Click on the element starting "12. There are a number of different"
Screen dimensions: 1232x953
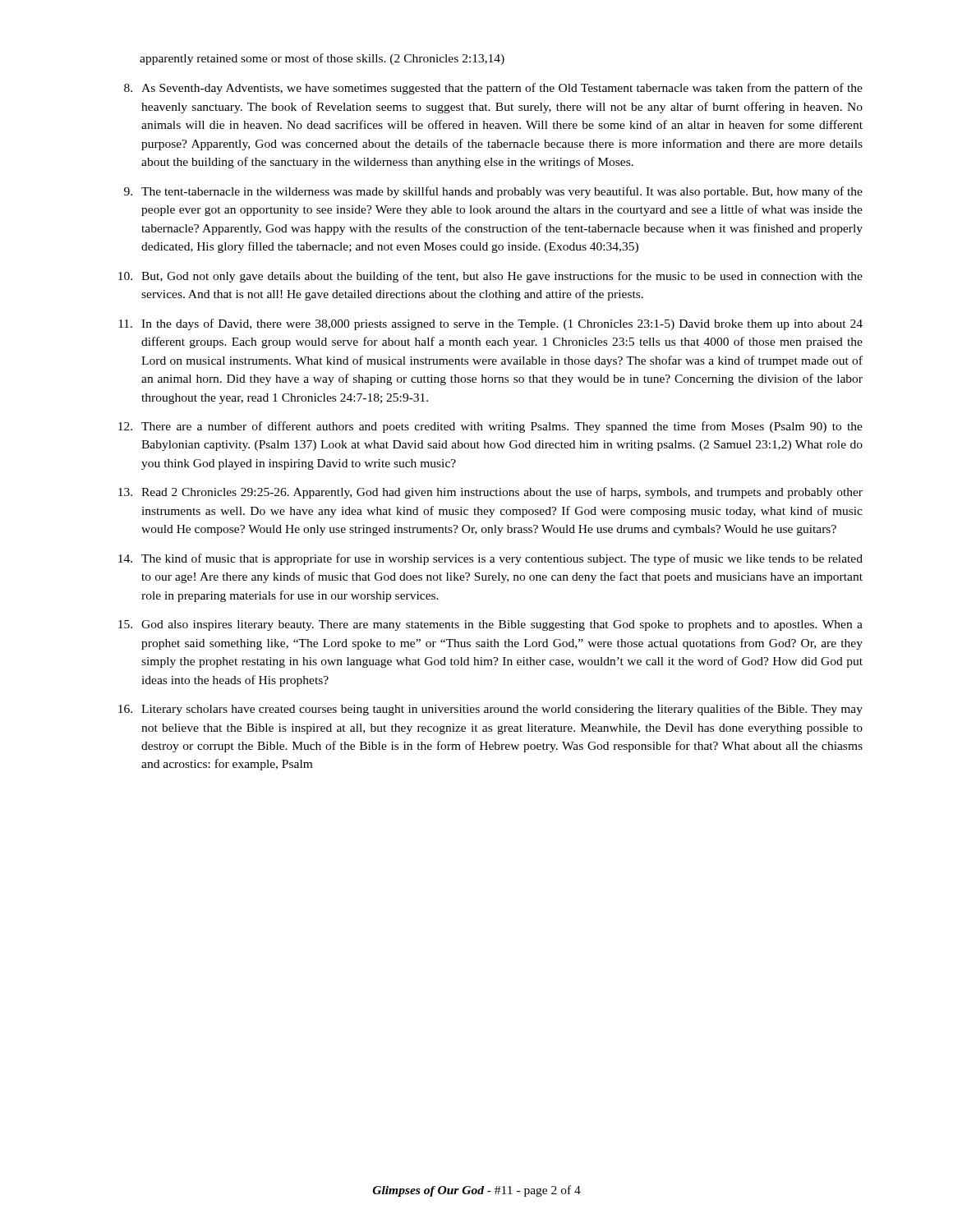coord(476,445)
